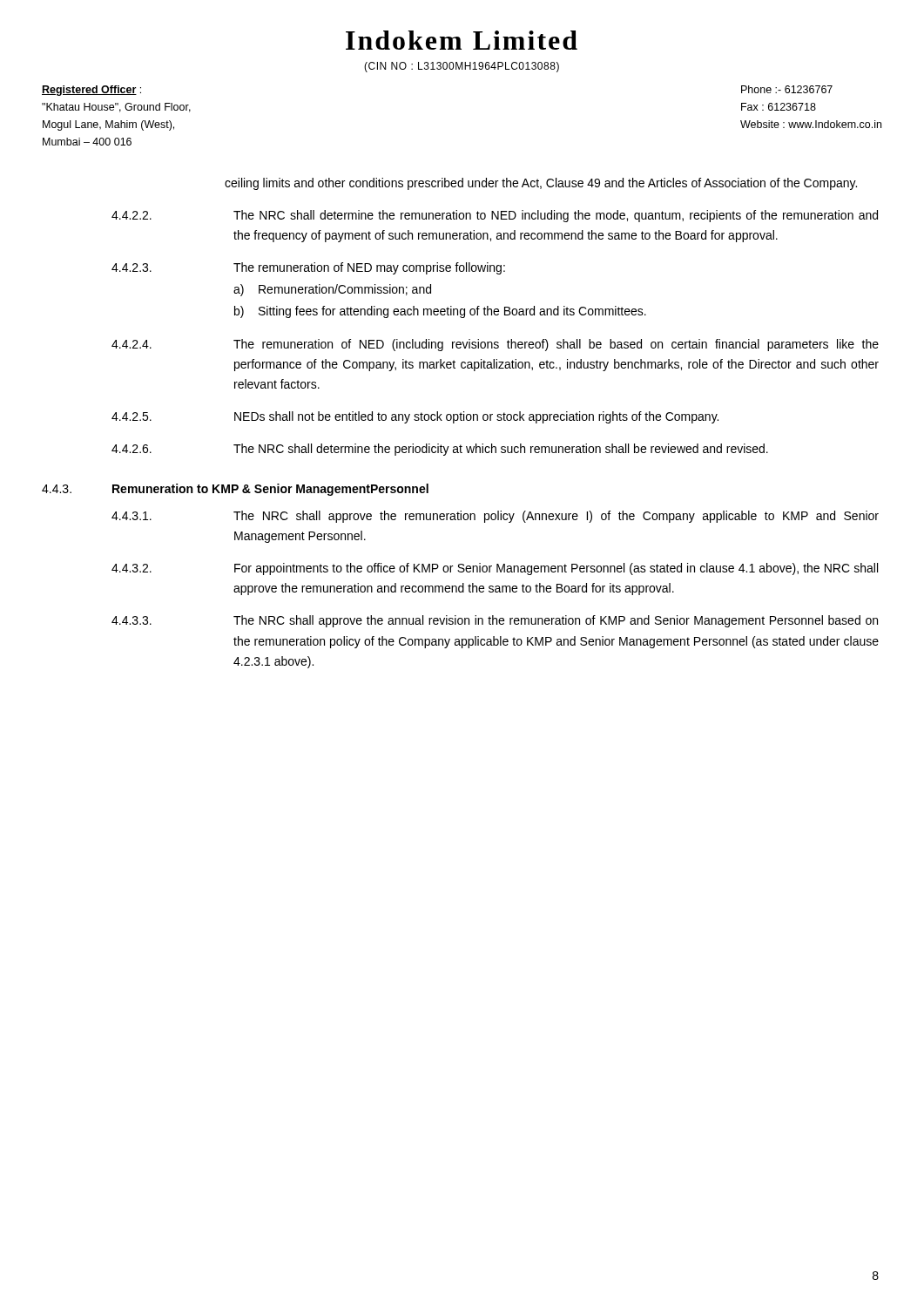Where is the passage that starts "ceiling limits and other"?
The height and width of the screenshot is (1307, 924).
(541, 183)
